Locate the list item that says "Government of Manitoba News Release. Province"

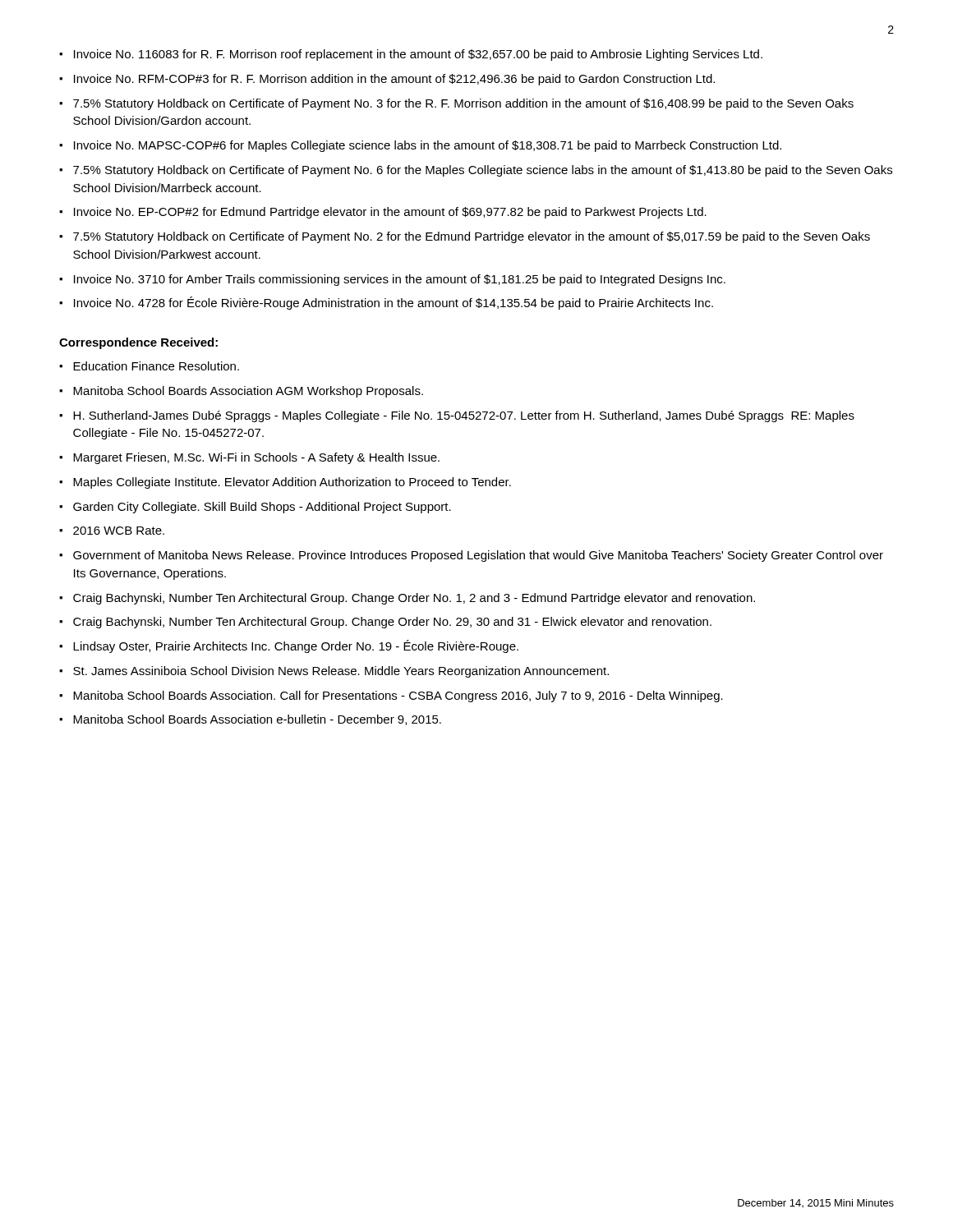pyautogui.click(x=483, y=564)
